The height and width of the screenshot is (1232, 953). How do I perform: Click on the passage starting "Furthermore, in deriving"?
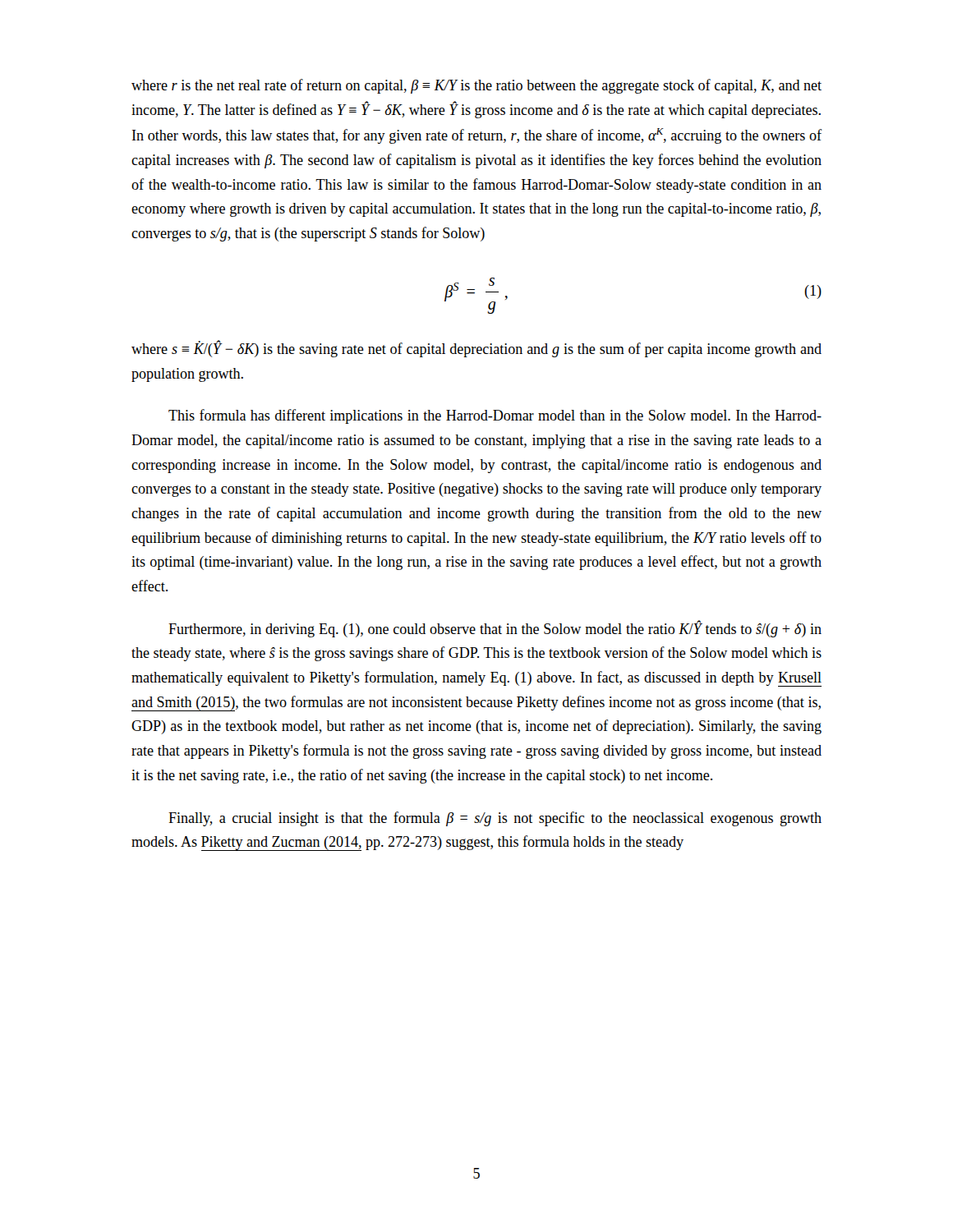476,703
